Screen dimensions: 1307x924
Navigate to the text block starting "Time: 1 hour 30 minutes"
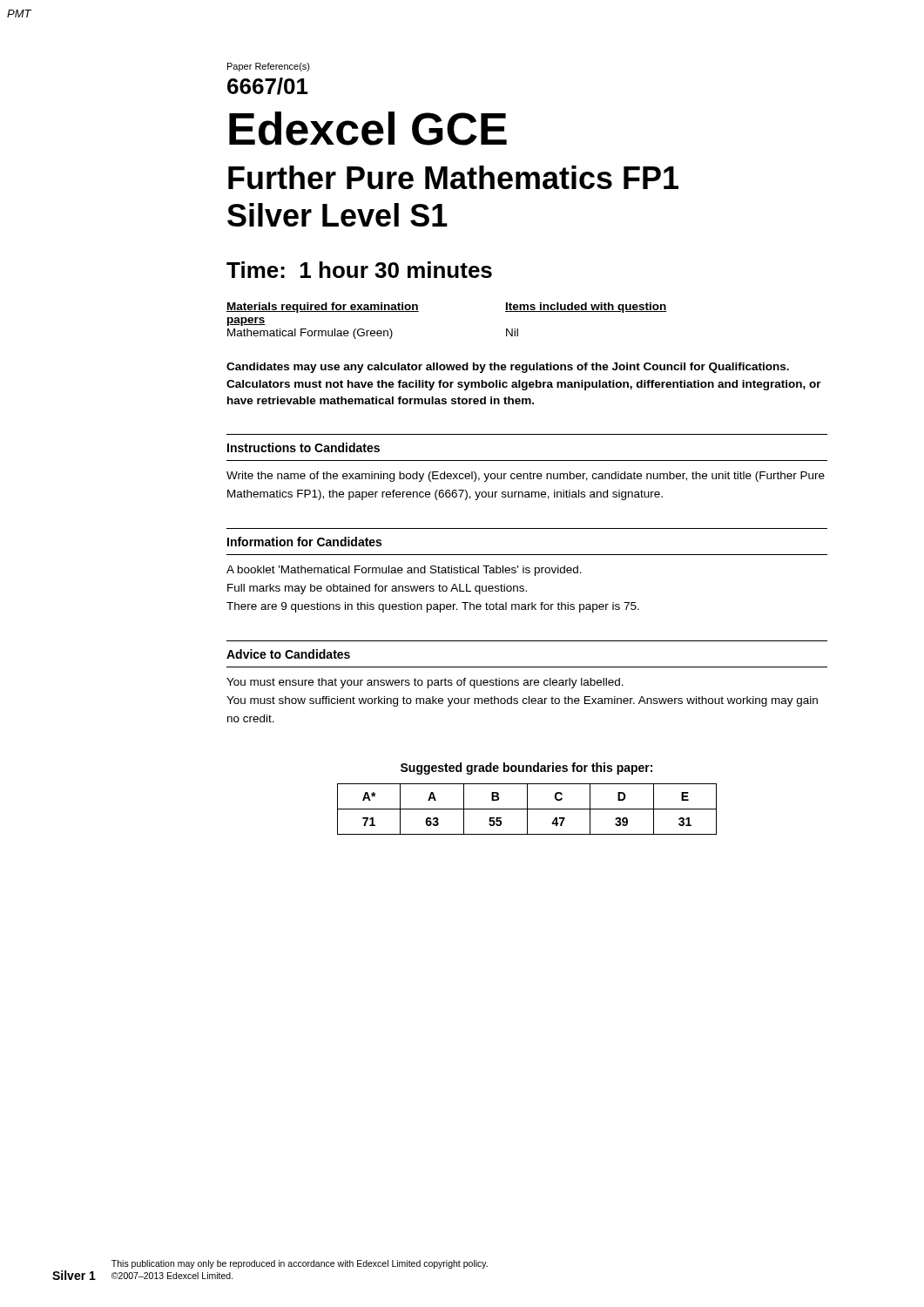(360, 270)
